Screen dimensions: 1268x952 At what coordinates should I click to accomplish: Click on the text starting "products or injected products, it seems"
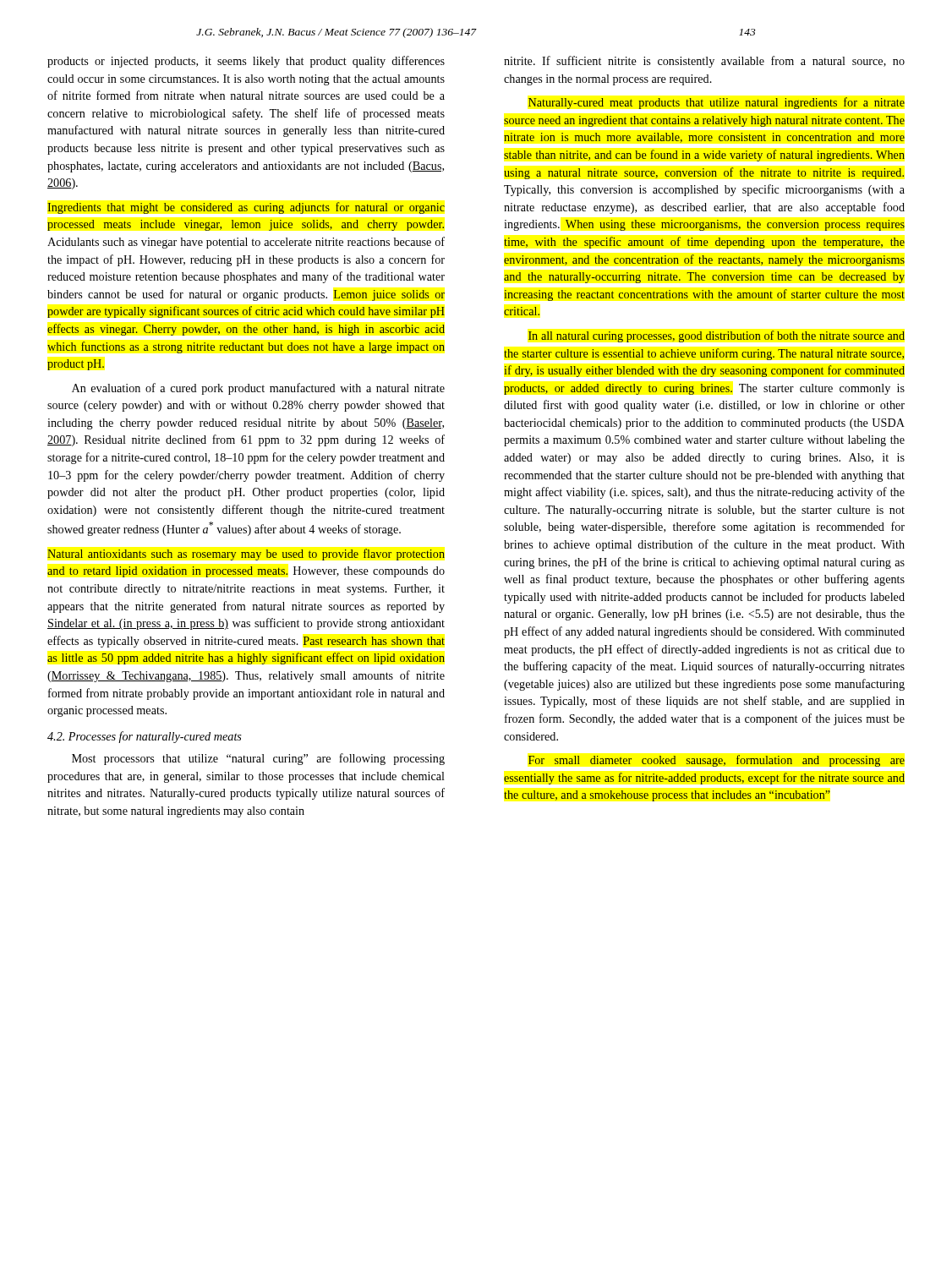[x=246, y=122]
